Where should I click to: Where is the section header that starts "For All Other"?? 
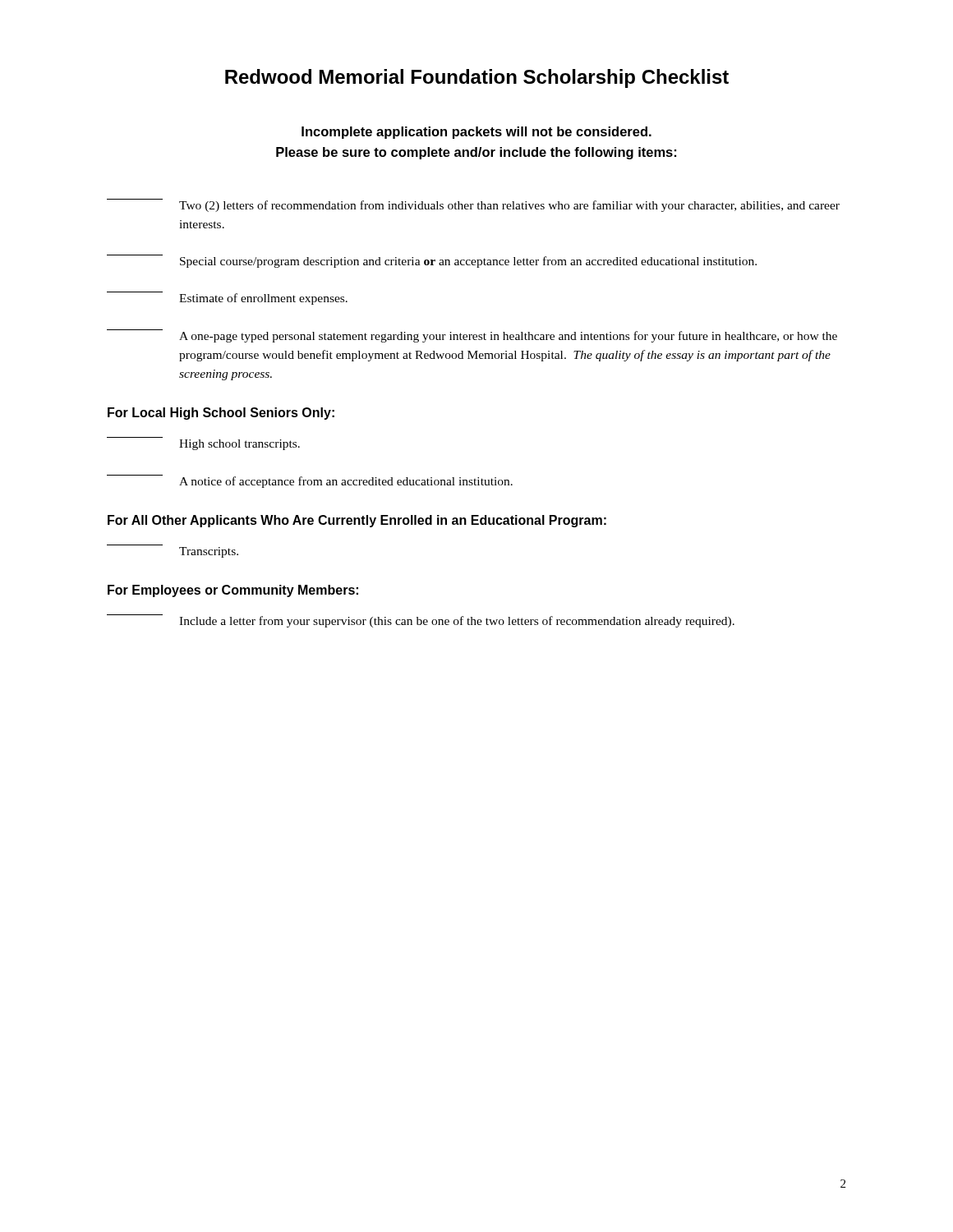(x=357, y=520)
